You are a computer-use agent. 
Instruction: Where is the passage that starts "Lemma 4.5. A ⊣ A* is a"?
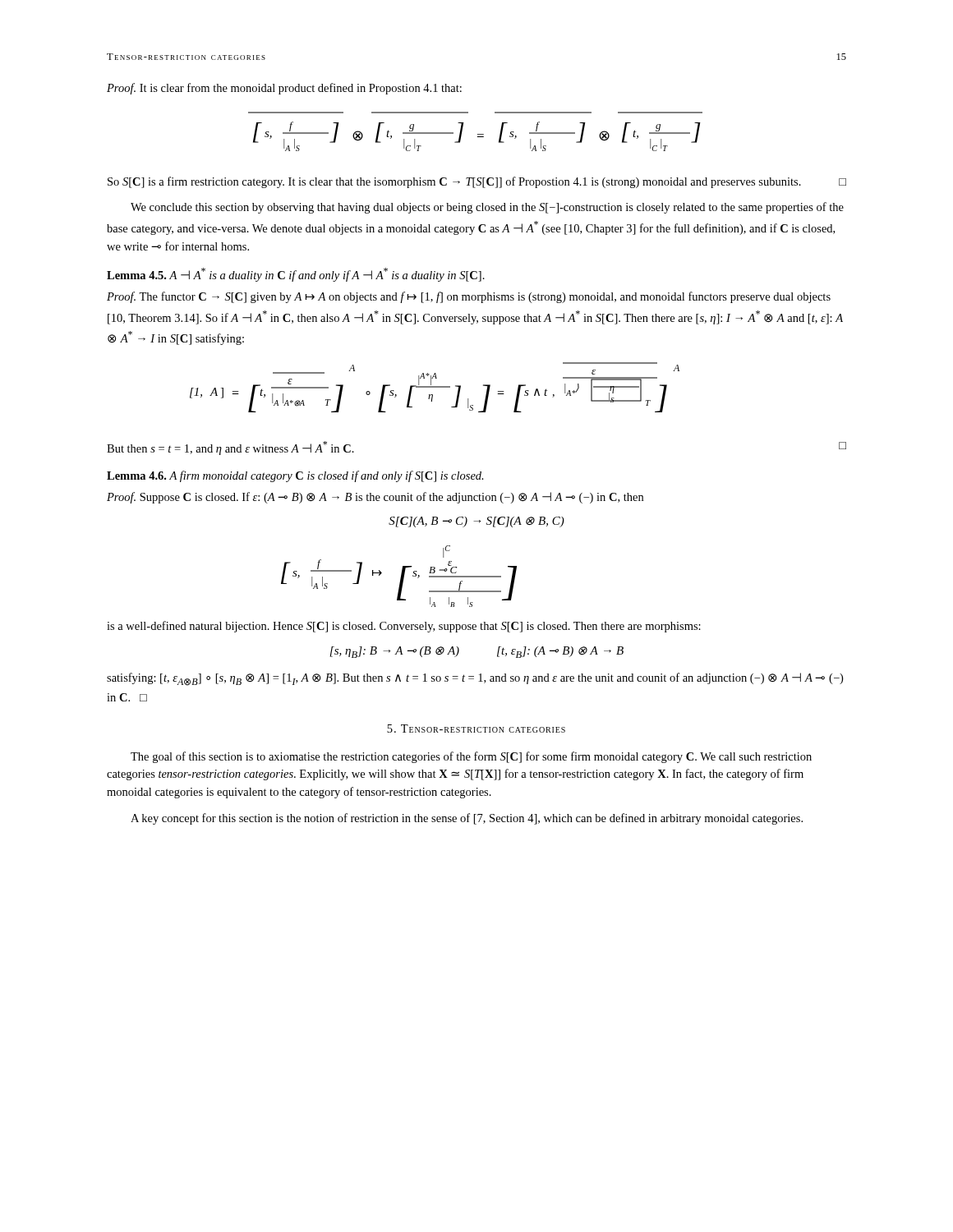[x=296, y=274]
